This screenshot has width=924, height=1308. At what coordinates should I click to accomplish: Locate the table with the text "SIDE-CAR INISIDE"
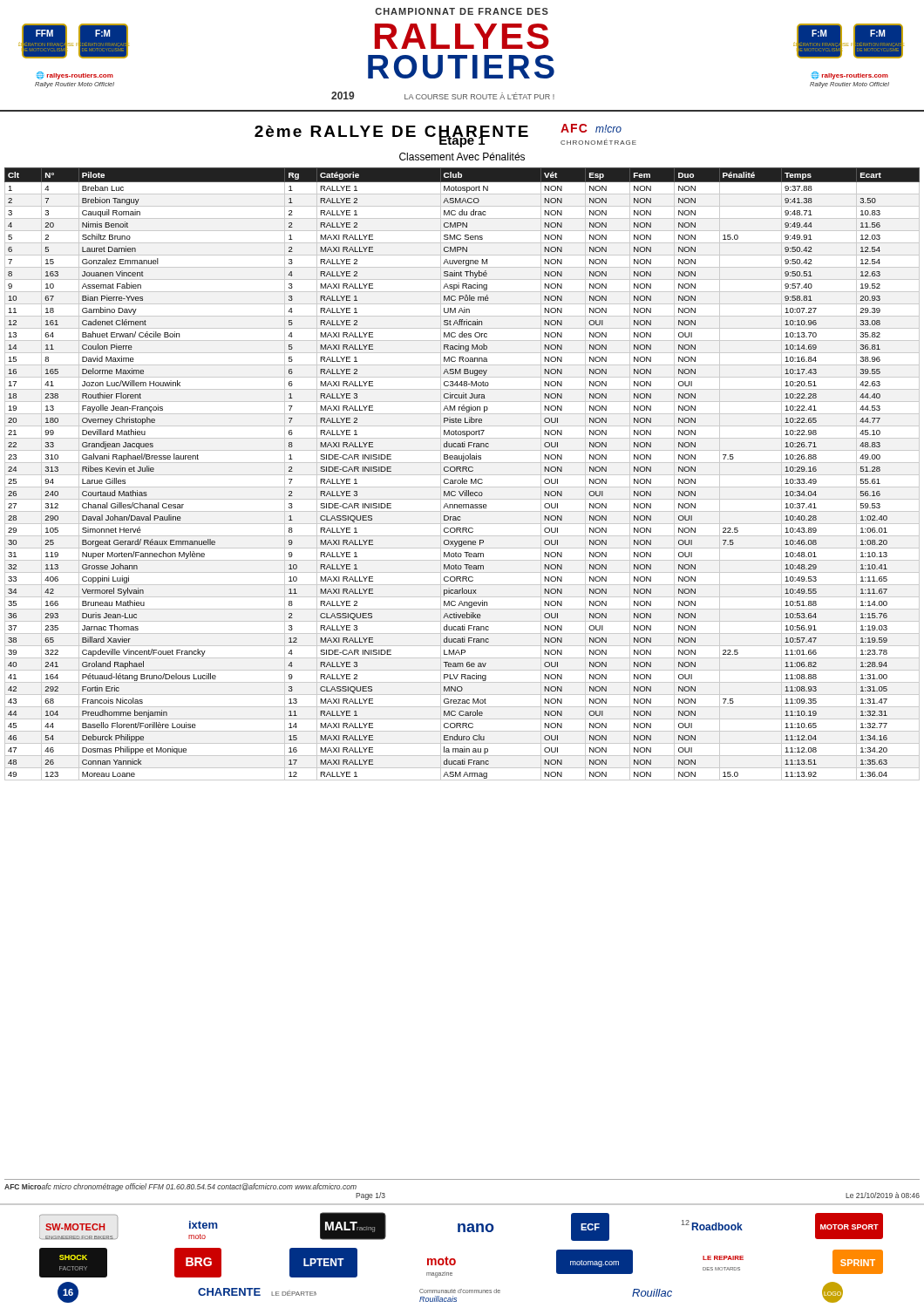point(462,474)
